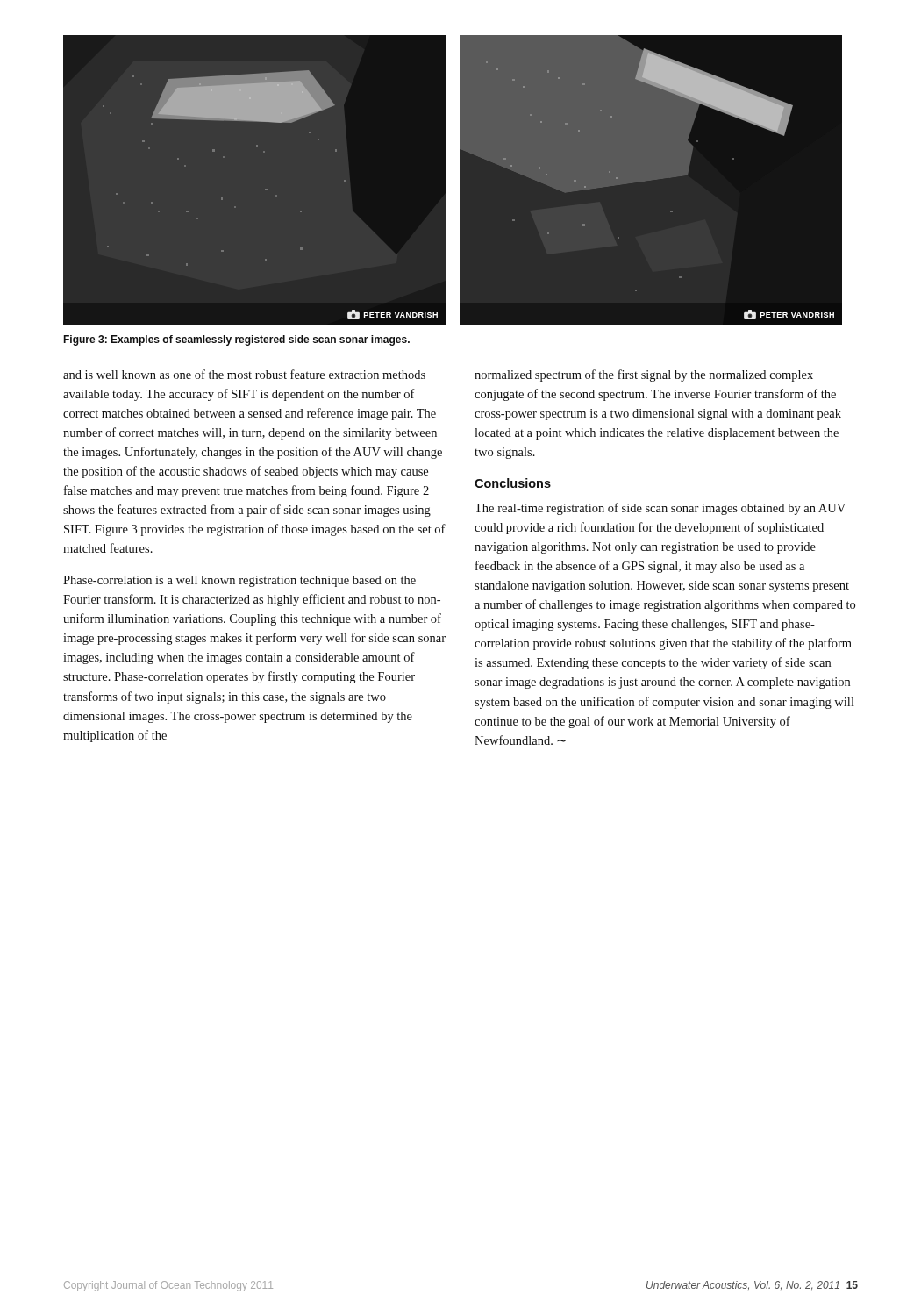Locate the photo
Viewport: 921px width, 1316px height.
(460, 180)
